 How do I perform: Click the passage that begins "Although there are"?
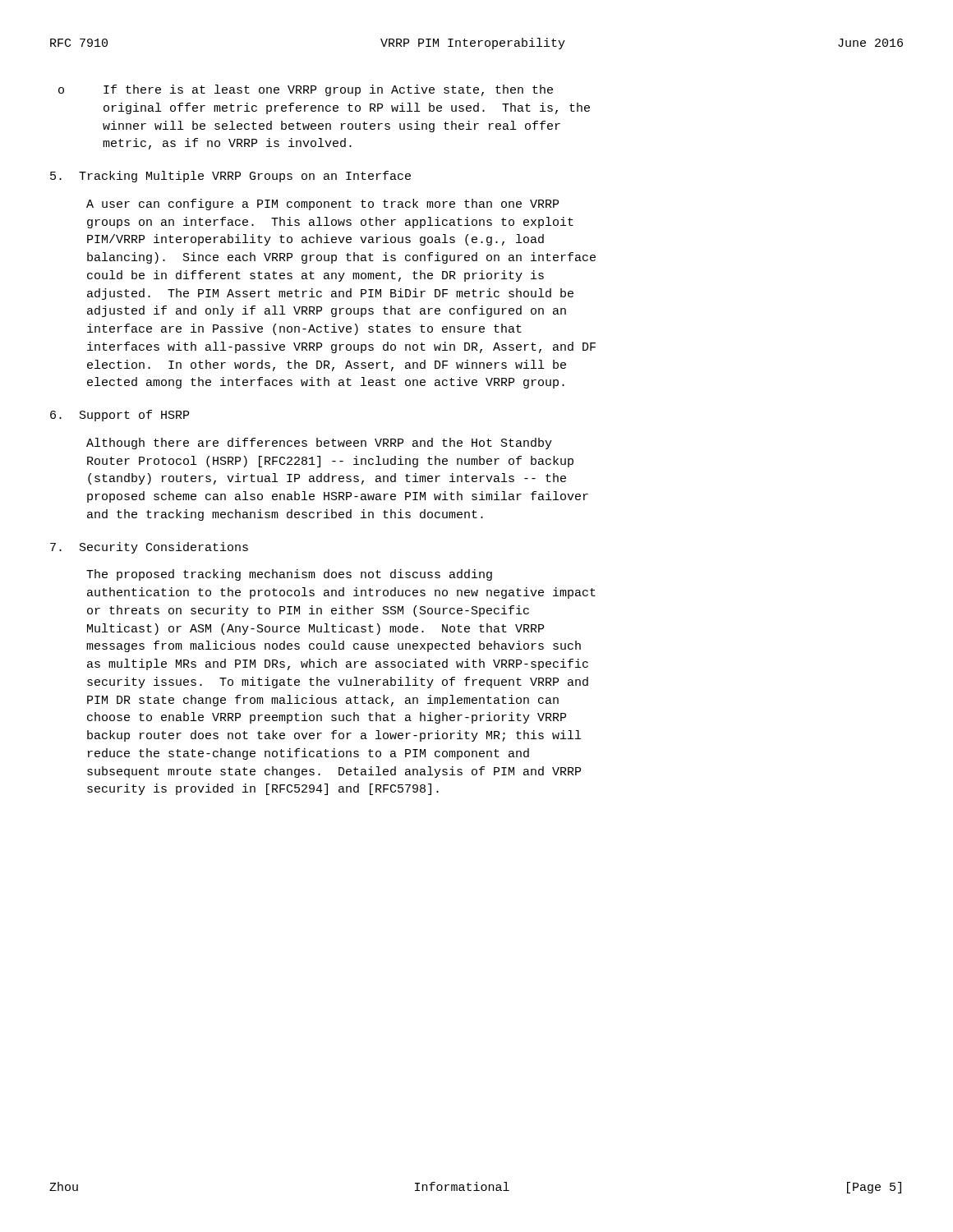338,479
